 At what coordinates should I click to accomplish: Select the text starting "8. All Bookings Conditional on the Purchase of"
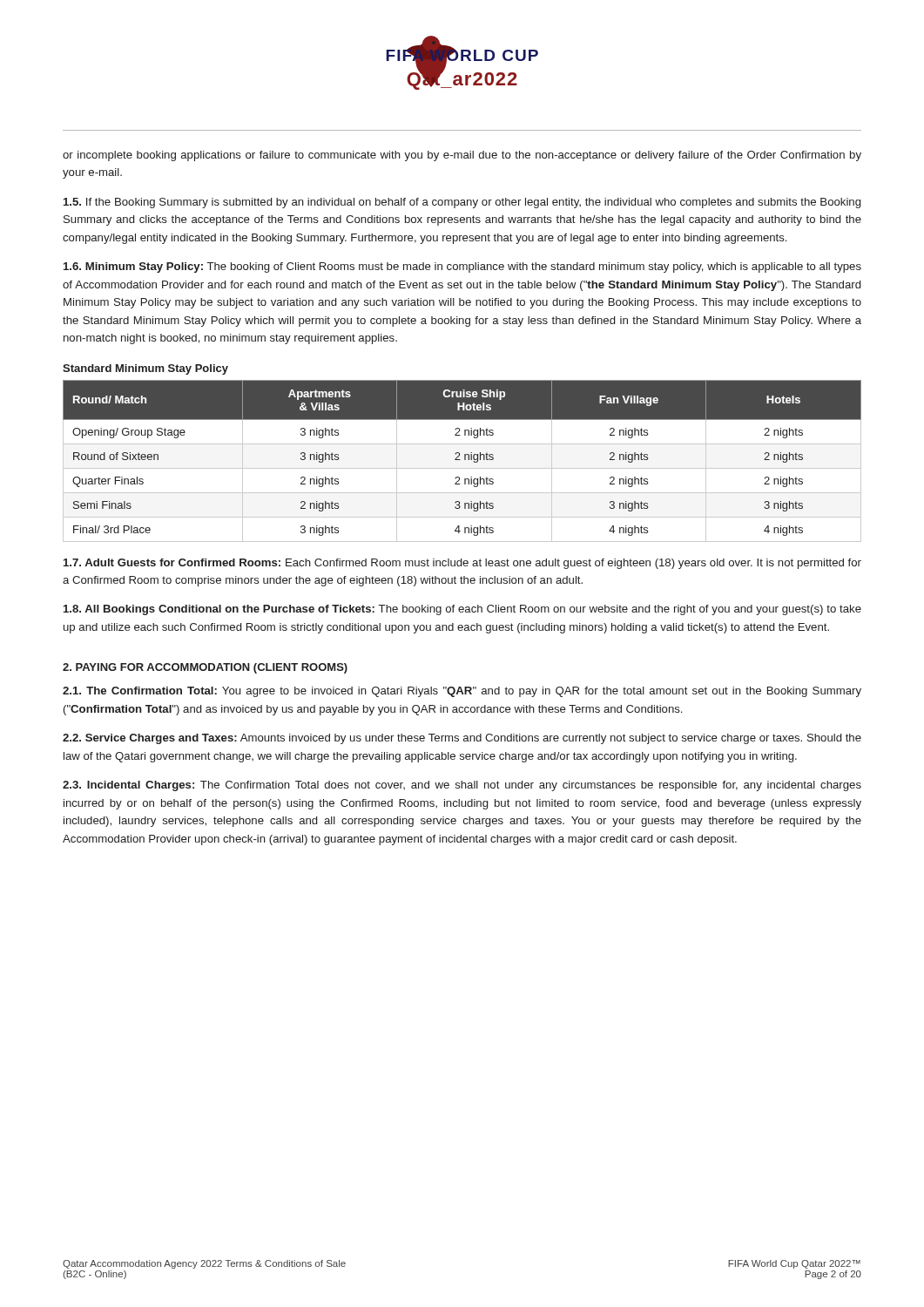(462, 618)
